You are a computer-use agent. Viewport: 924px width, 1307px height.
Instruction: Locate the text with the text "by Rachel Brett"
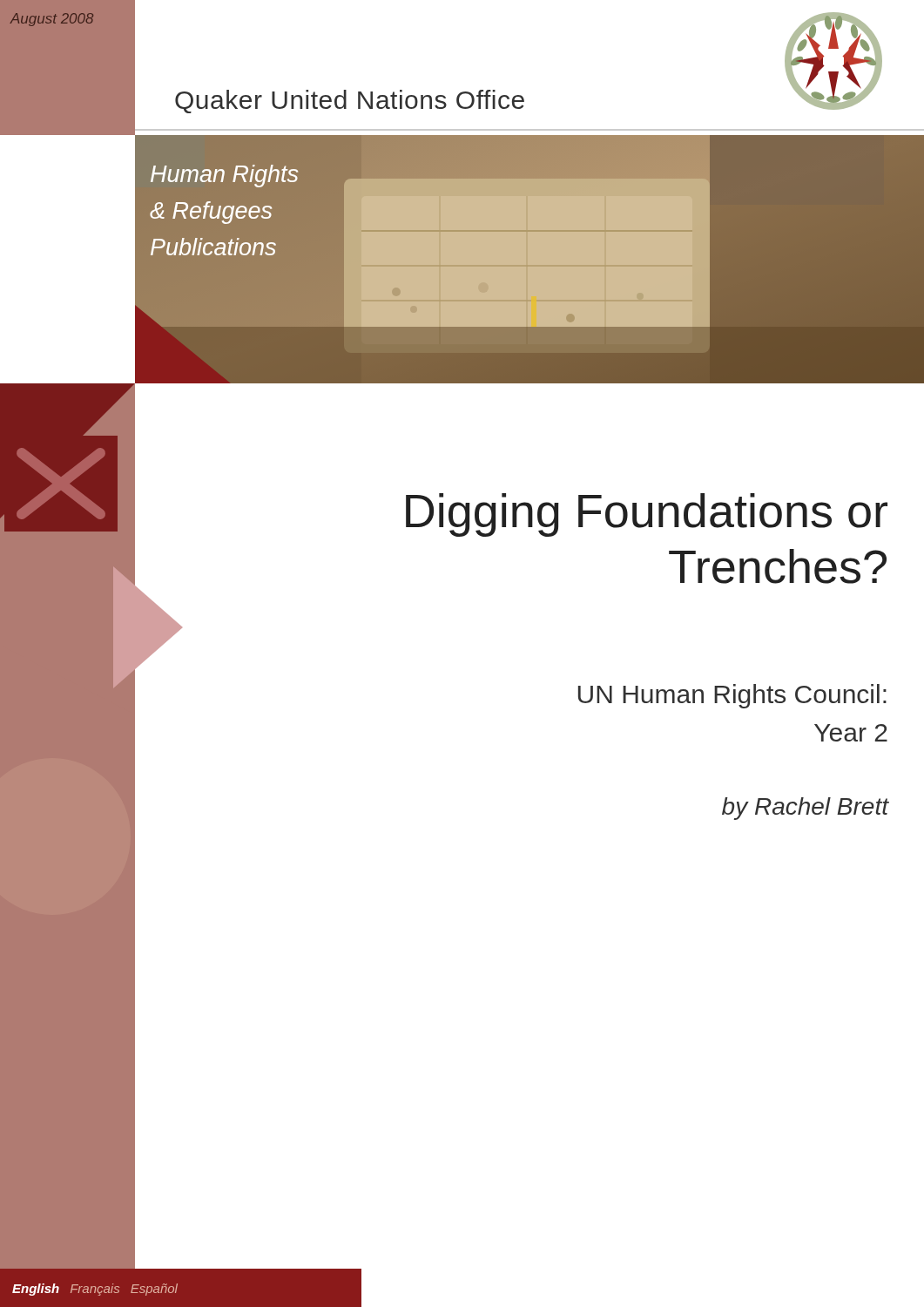click(x=805, y=806)
